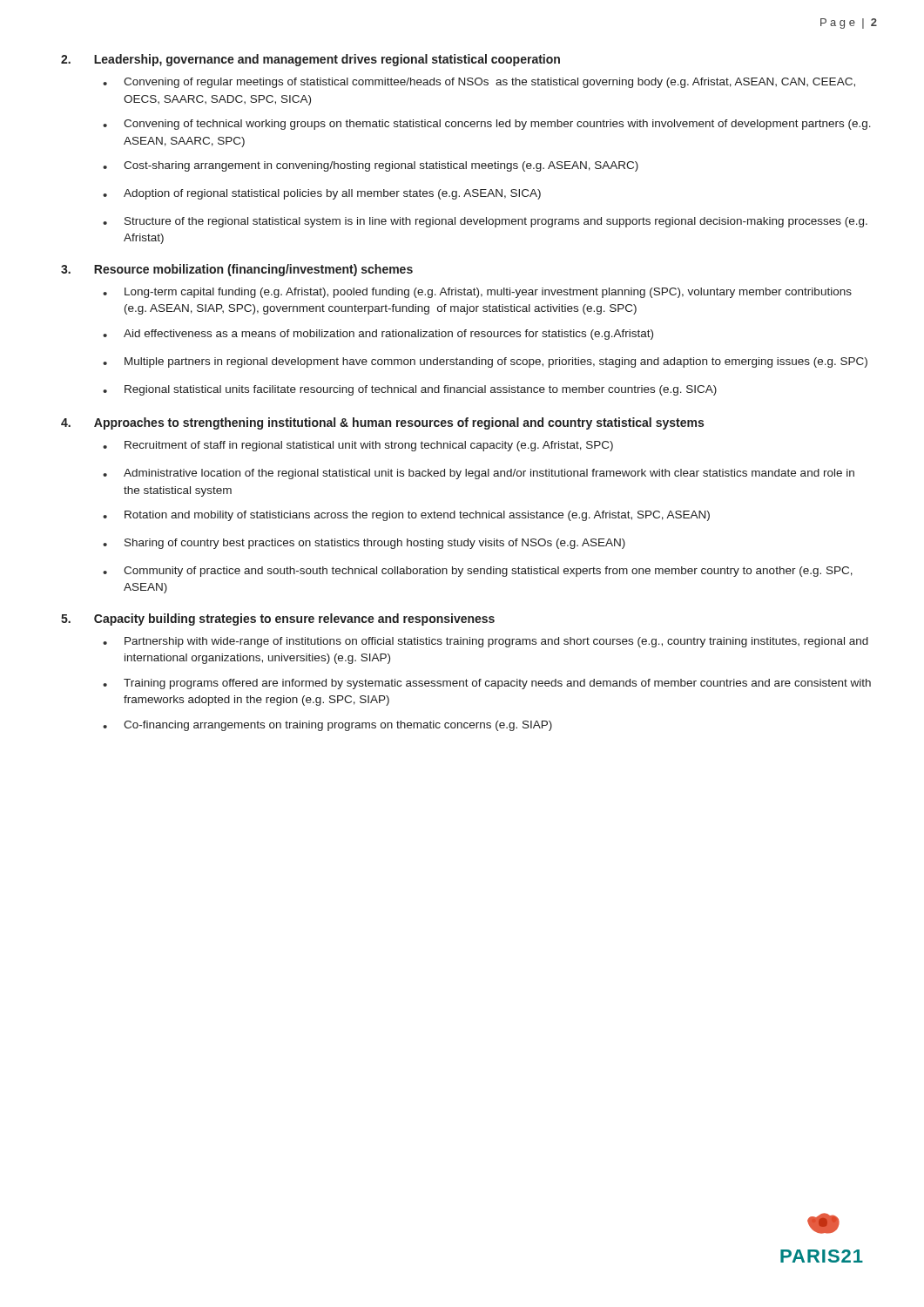
Task: Click on the list item with the text "• Recruitment of staff"
Action: pyautogui.click(x=487, y=447)
